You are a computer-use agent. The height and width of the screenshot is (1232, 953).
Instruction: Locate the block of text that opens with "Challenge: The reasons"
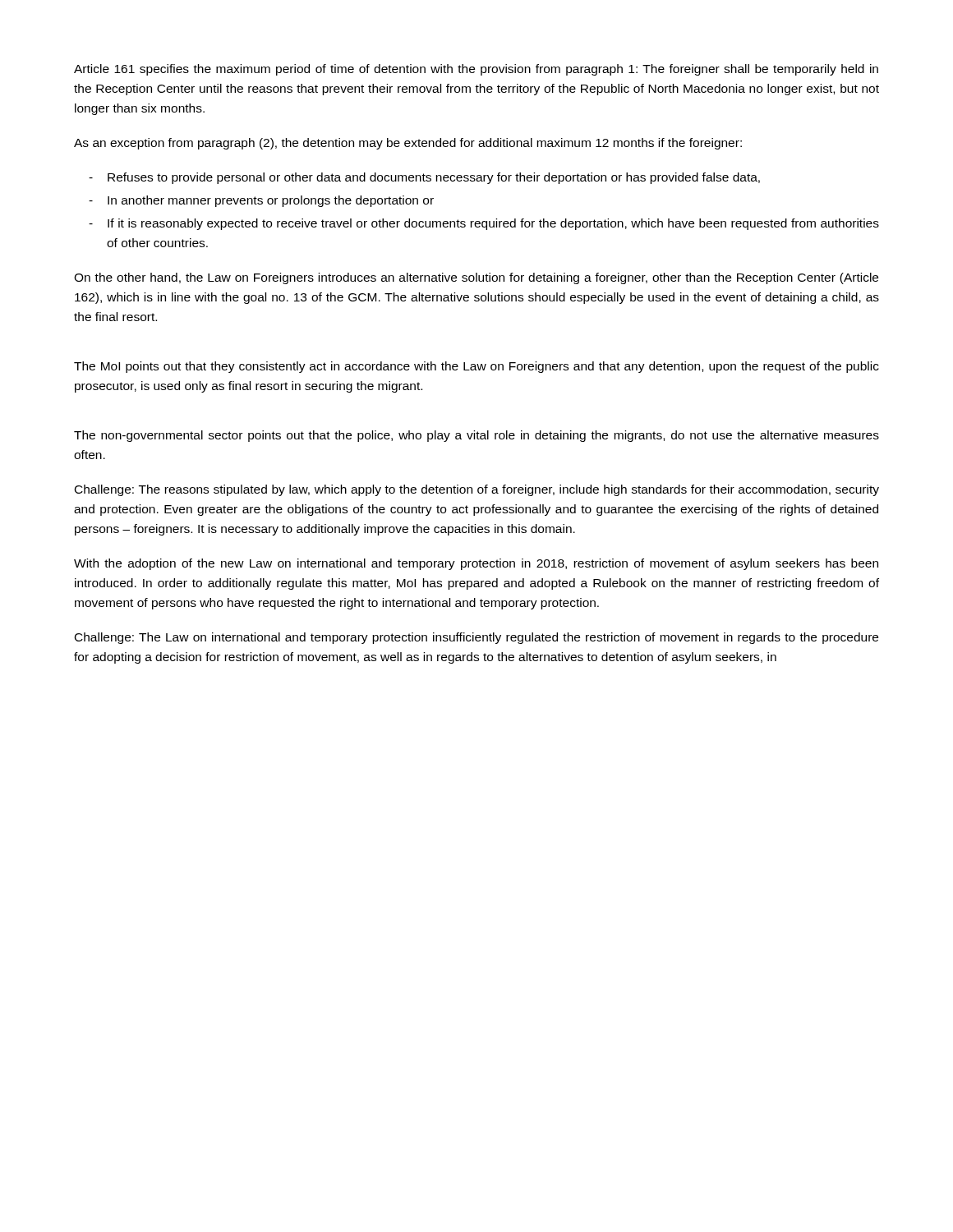tap(476, 509)
